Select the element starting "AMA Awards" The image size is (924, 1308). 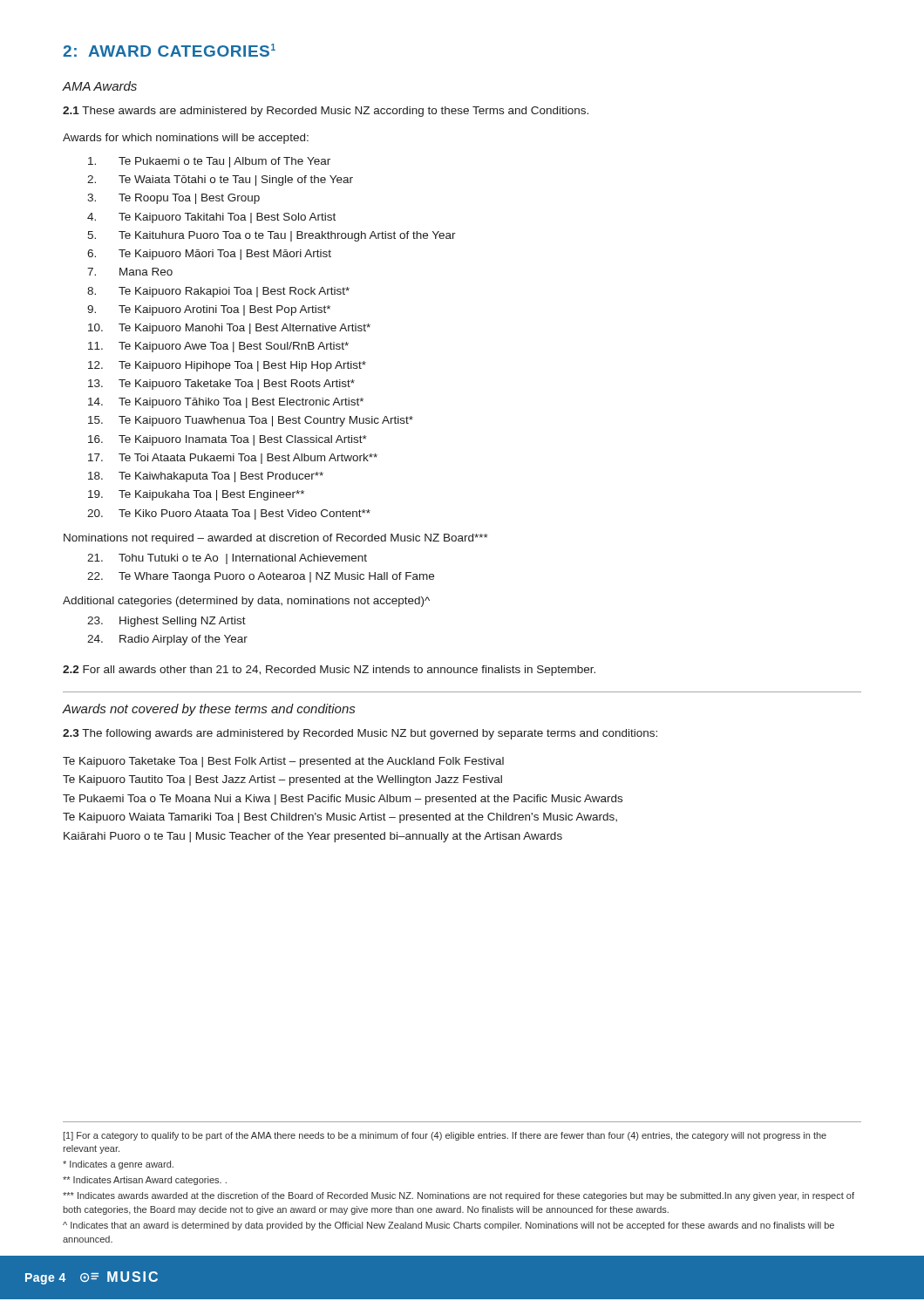point(100,86)
